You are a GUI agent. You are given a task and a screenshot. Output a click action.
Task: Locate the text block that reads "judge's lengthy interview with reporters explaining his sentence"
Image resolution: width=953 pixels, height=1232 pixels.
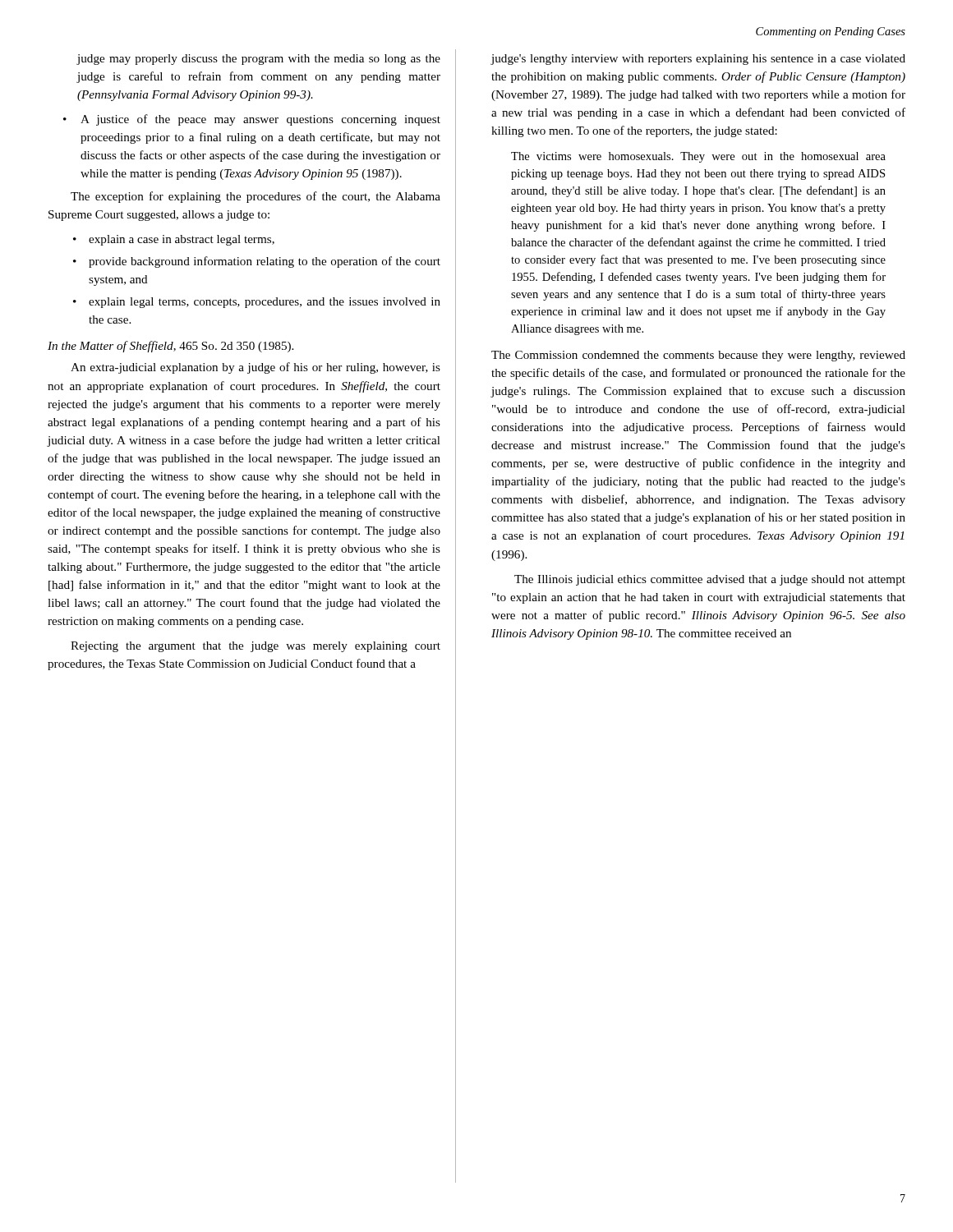(x=698, y=94)
